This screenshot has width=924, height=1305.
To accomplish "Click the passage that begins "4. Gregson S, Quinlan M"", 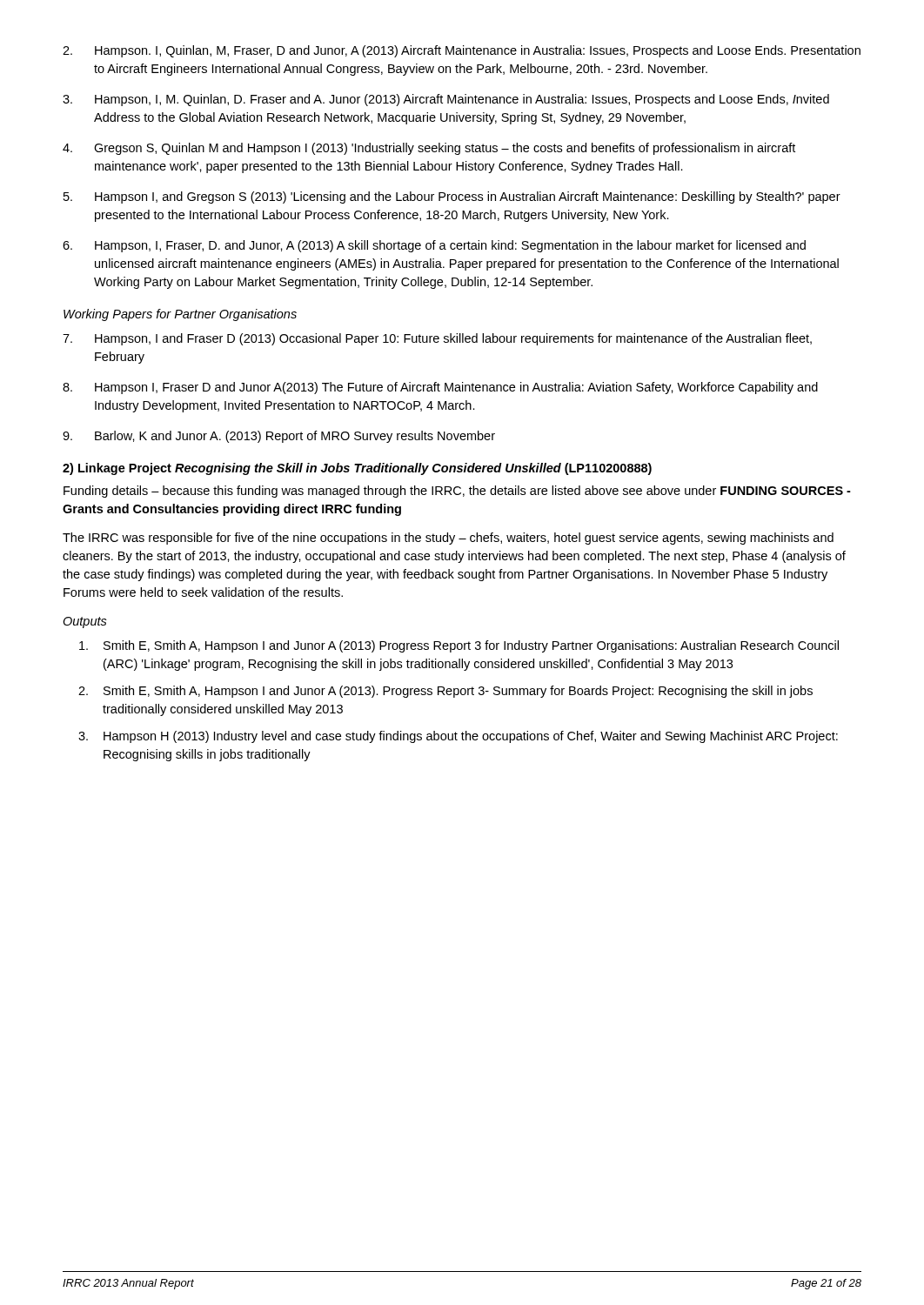I will (x=462, y=158).
